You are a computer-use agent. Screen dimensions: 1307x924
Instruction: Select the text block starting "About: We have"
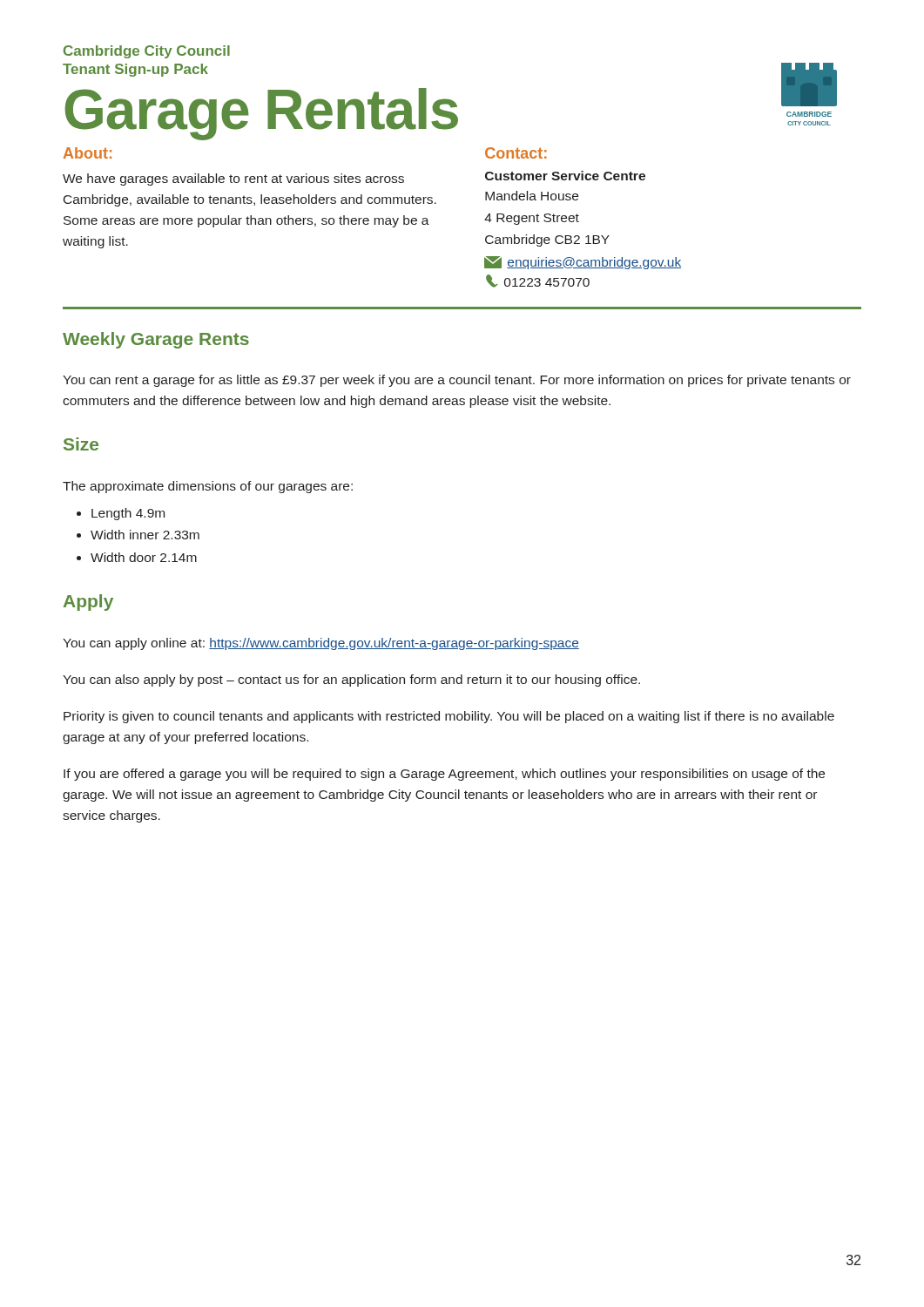click(x=261, y=198)
